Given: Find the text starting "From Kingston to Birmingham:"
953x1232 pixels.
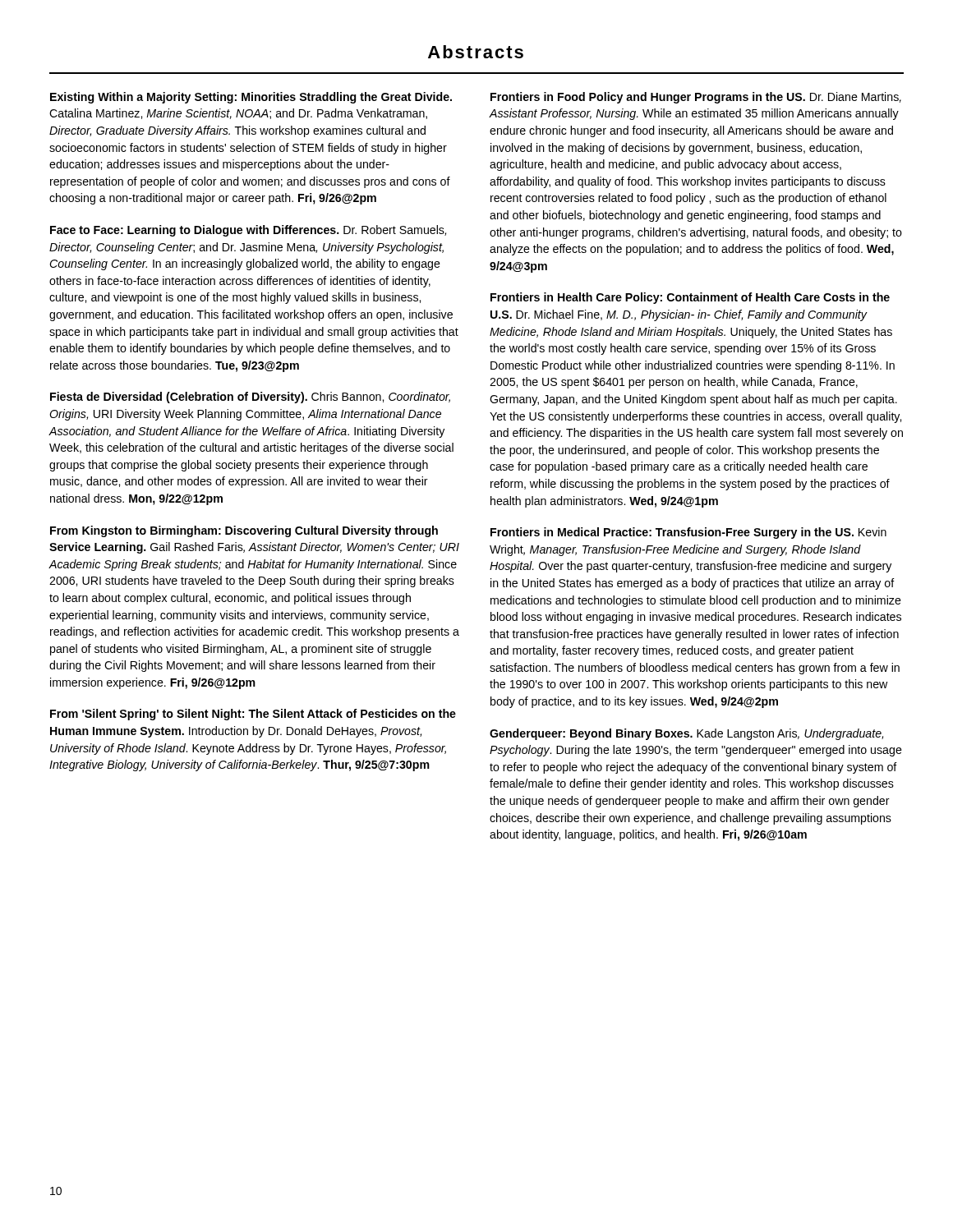Looking at the screenshot, I should (x=256, y=607).
